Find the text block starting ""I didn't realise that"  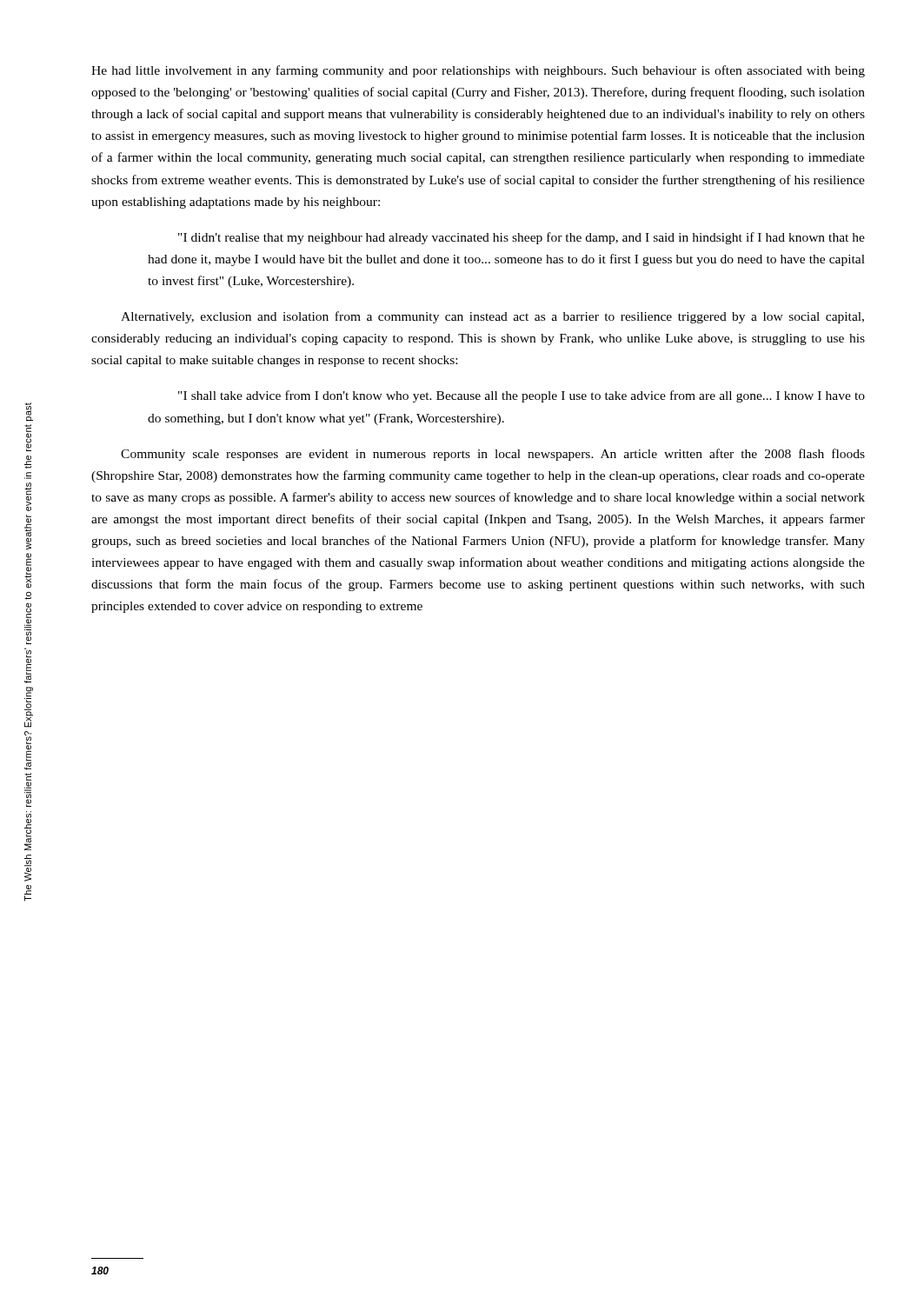(x=506, y=259)
